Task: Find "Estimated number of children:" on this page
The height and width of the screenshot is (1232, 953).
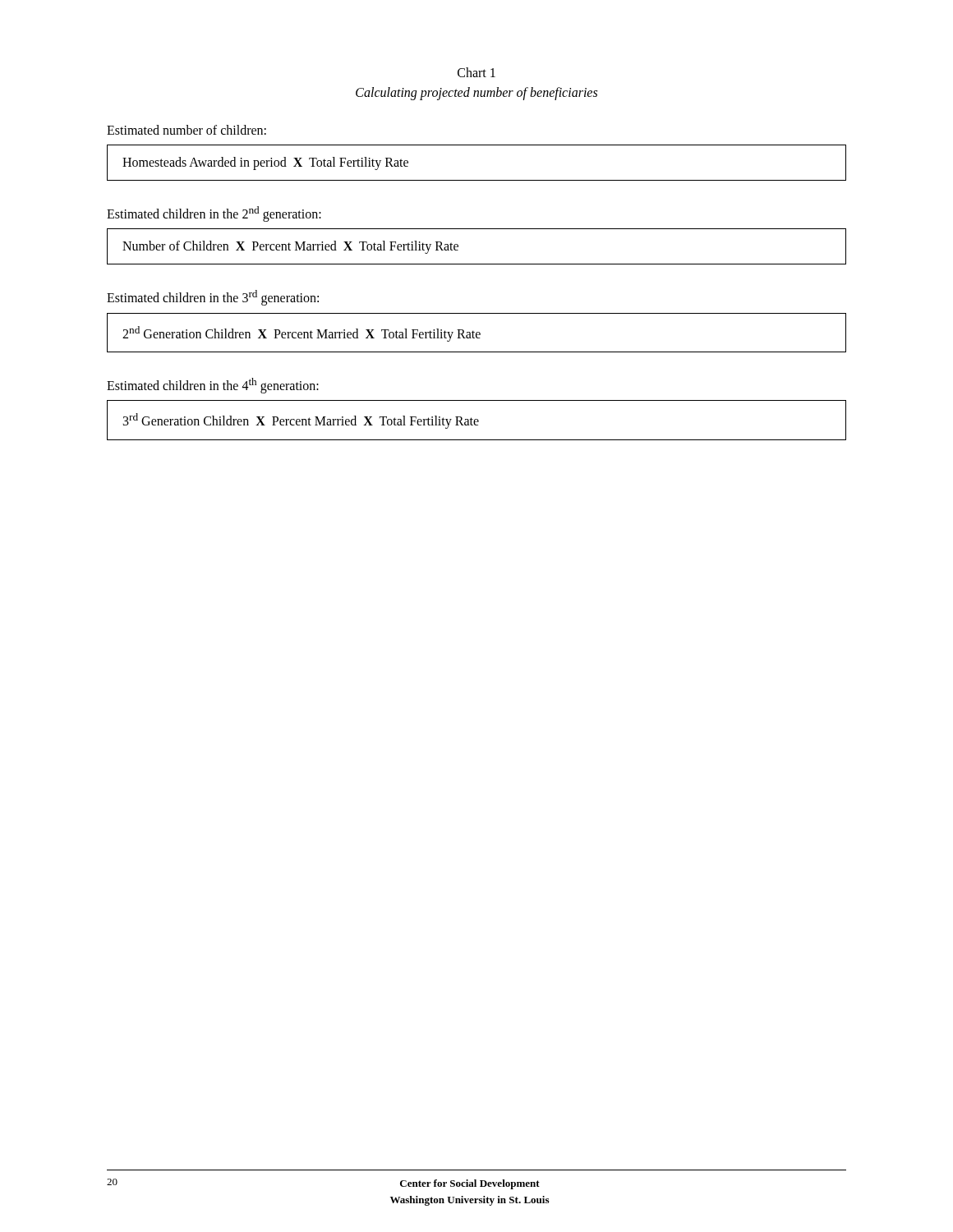Action: (187, 130)
